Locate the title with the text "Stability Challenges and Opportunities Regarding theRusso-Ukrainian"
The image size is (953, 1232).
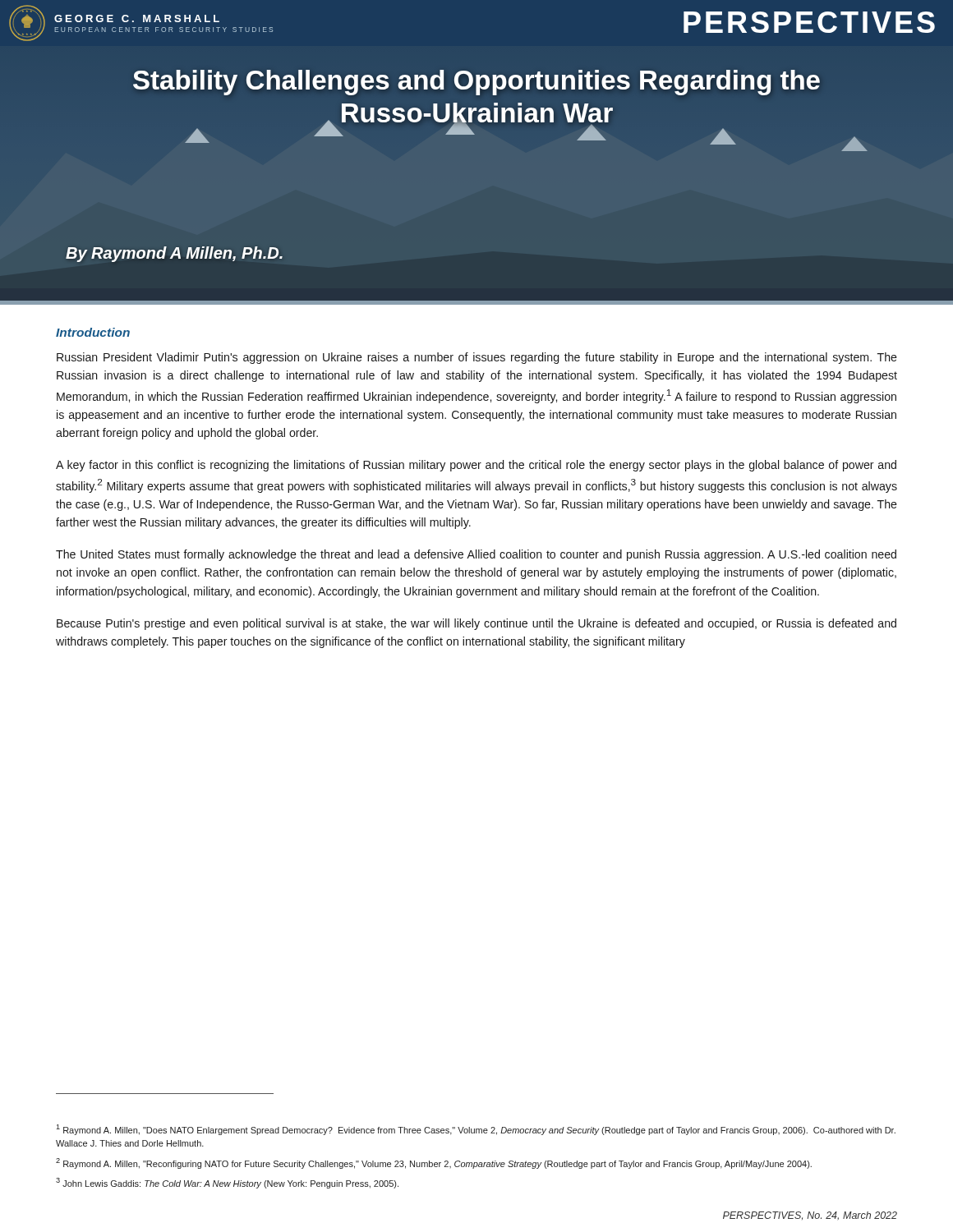pyautogui.click(x=476, y=97)
